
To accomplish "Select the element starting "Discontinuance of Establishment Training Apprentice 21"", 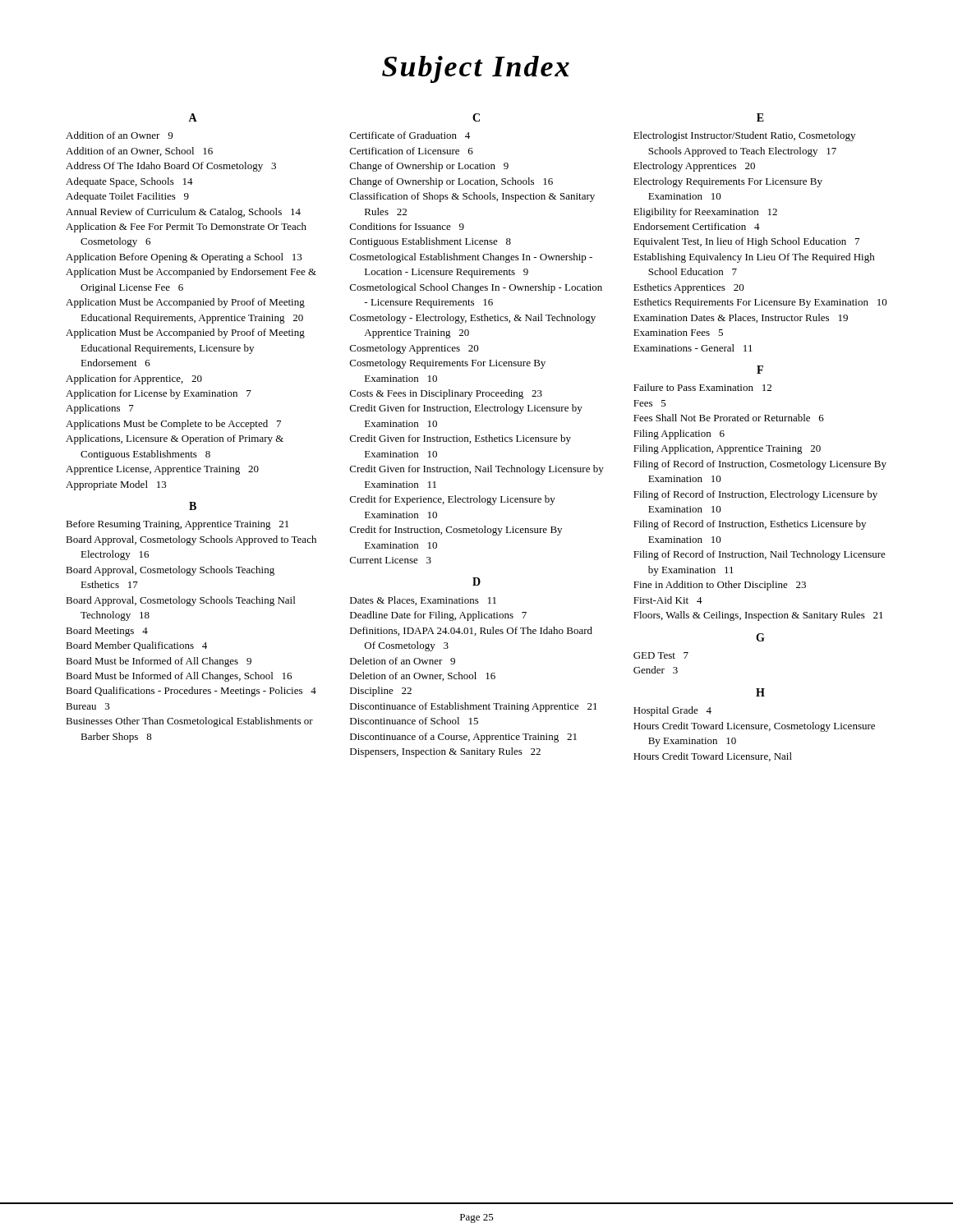I will pos(474,706).
